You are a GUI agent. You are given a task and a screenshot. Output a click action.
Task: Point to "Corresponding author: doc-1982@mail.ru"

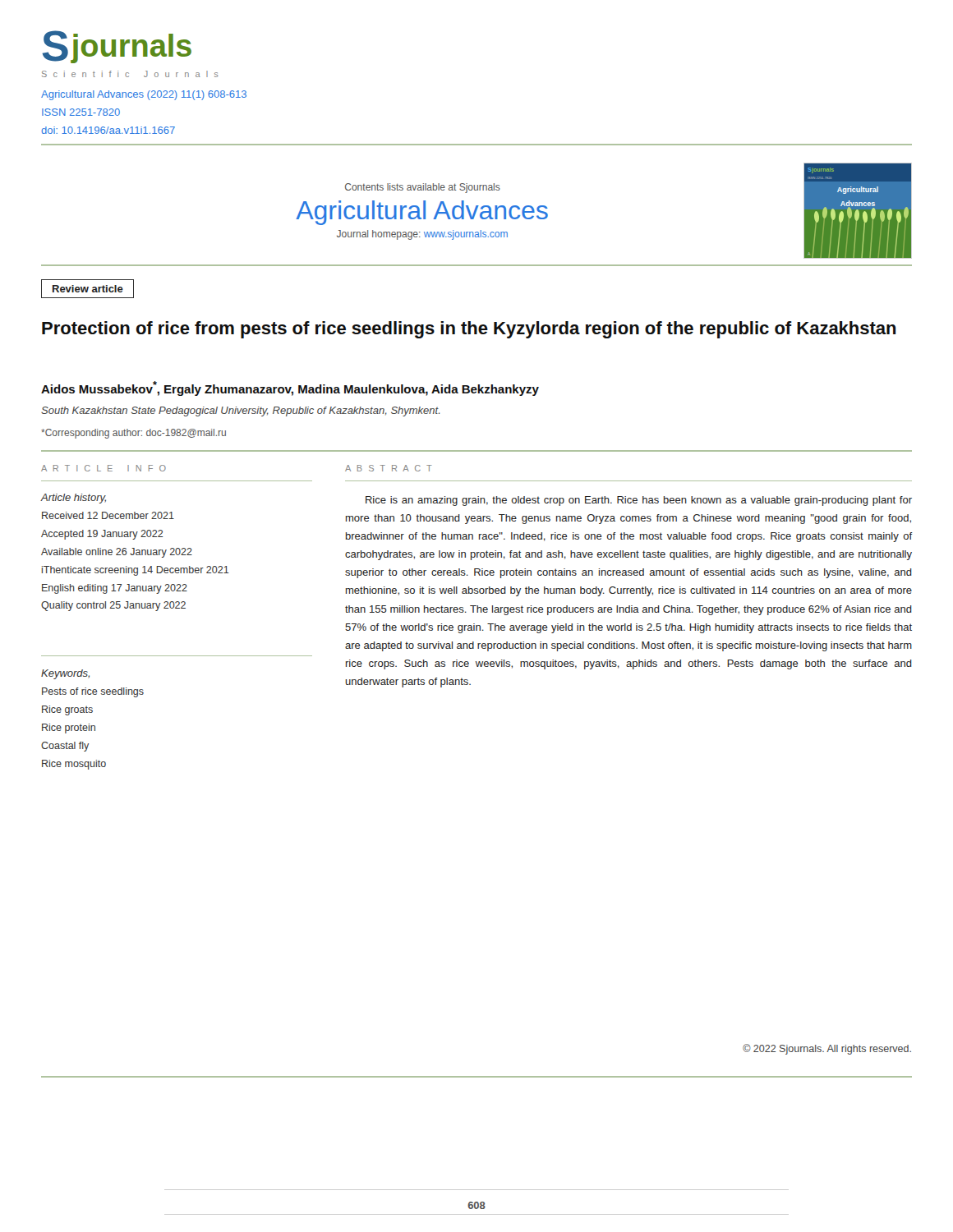[134, 433]
